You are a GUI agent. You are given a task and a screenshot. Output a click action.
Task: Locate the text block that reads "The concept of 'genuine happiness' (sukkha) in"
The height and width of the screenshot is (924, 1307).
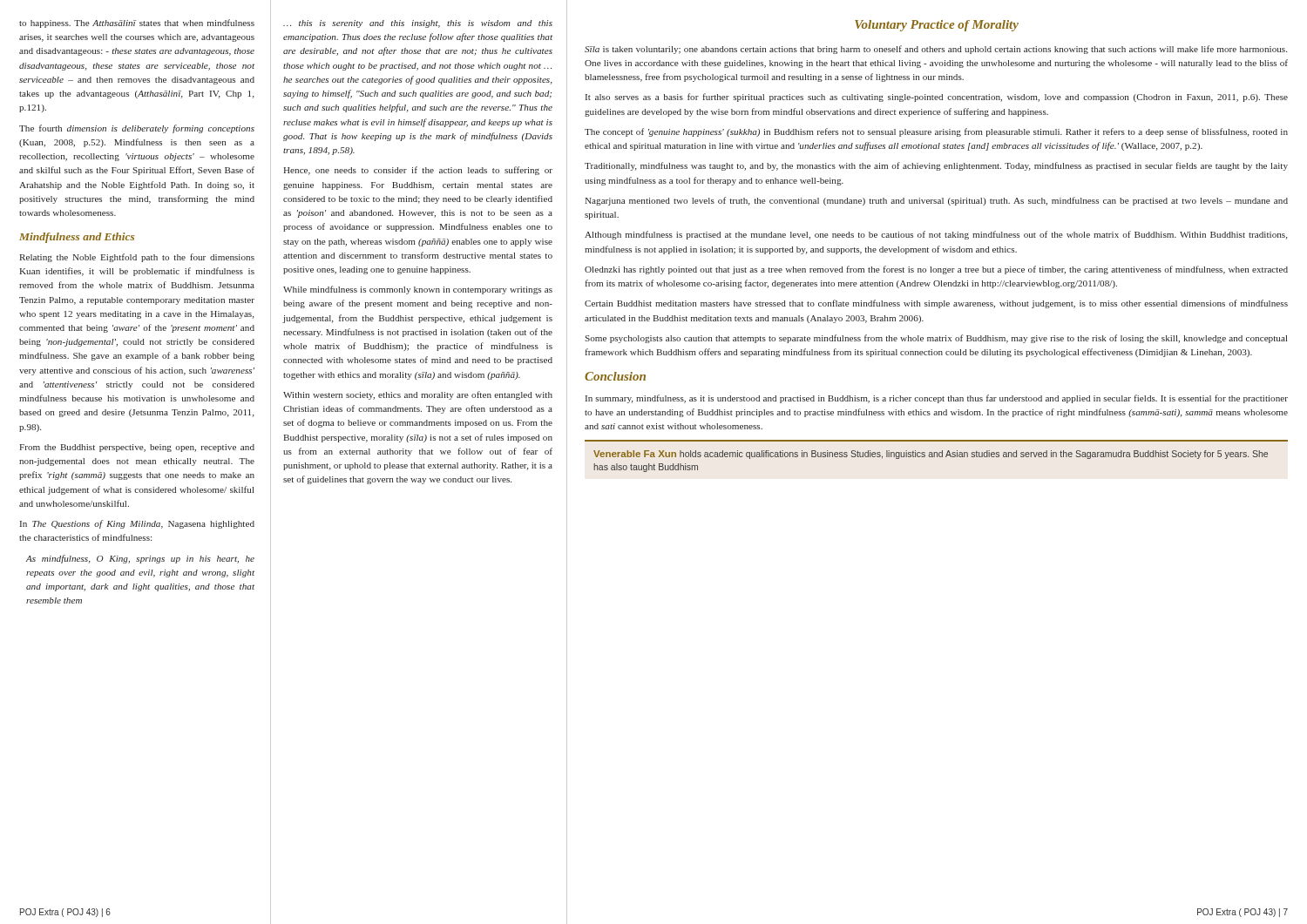936,139
